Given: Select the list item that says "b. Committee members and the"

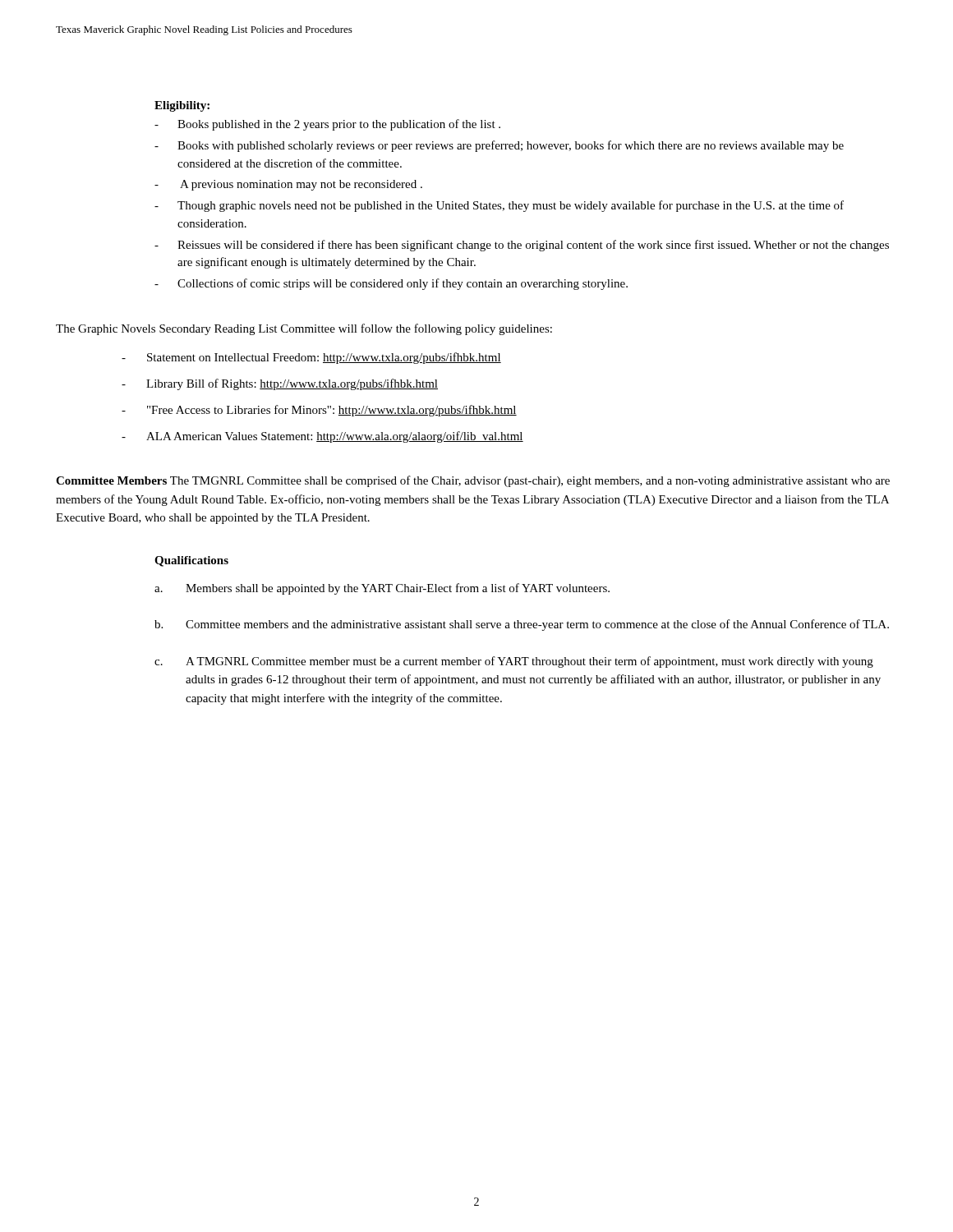Looking at the screenshot, I should (522, 625).
